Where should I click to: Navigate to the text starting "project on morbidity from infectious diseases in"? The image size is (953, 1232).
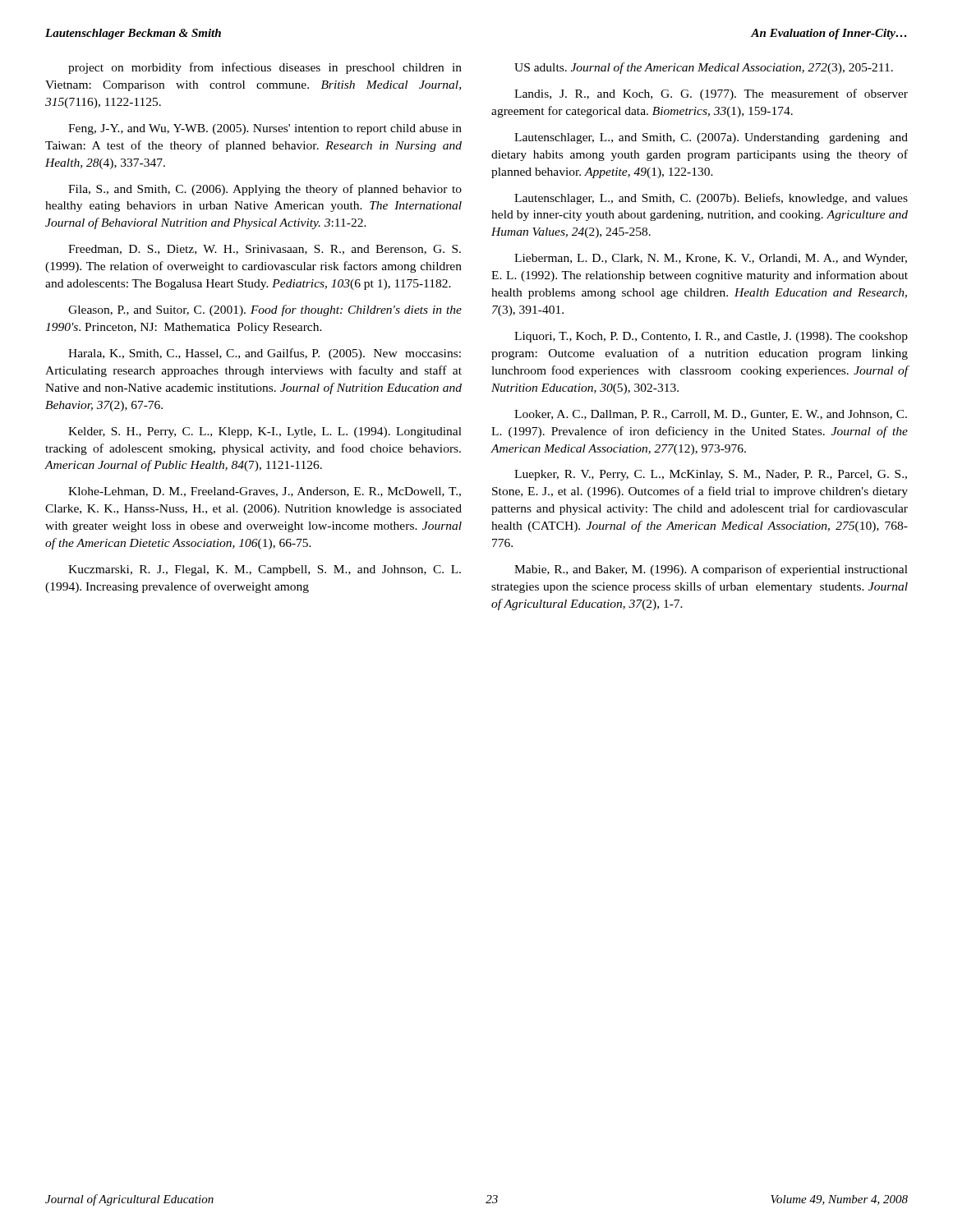pos(253,84)
